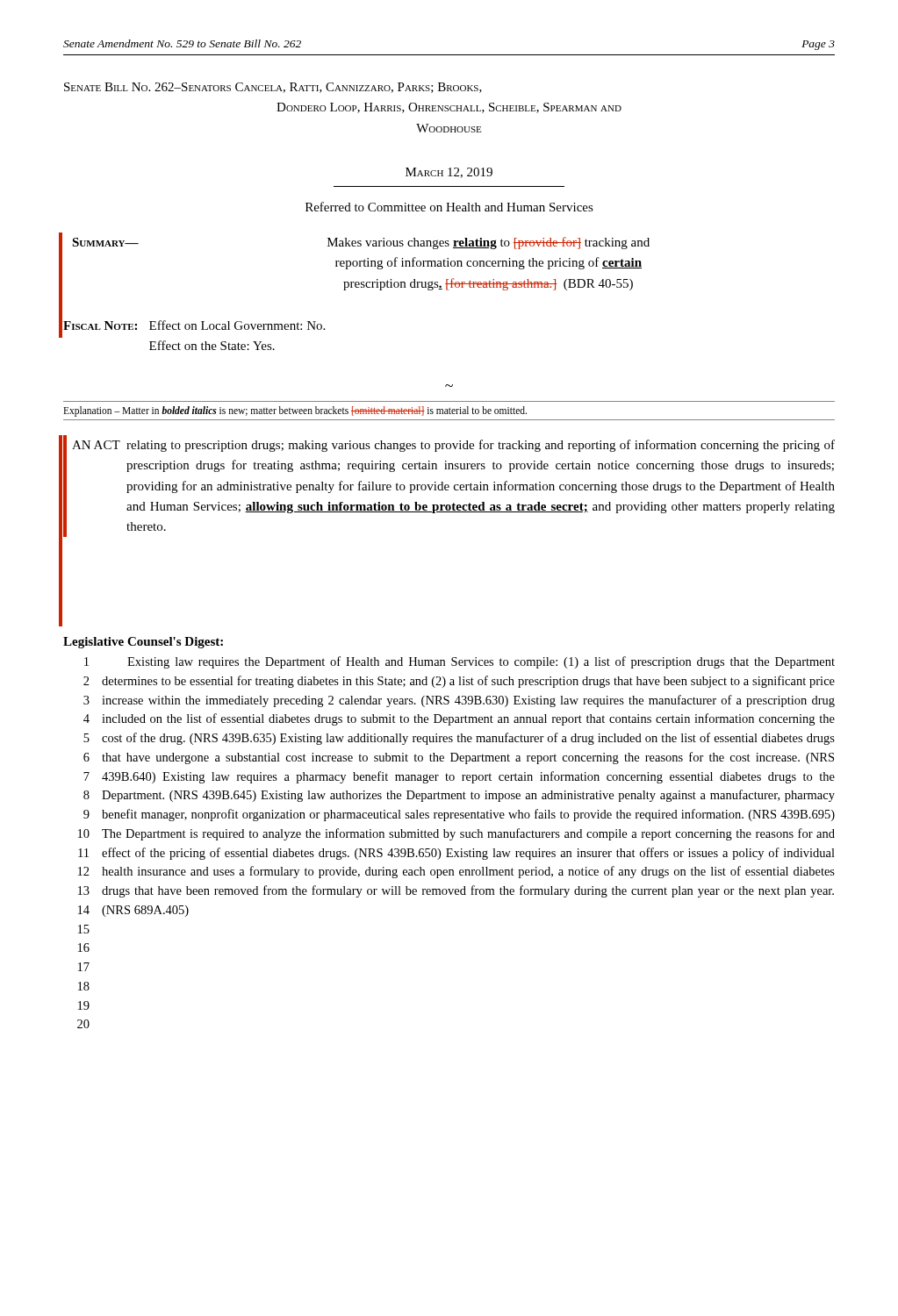Select the text block that reads "1234567891011121314151617181920 Existing law"
This screenshot has width=898, height=1316.
[449, 844]
